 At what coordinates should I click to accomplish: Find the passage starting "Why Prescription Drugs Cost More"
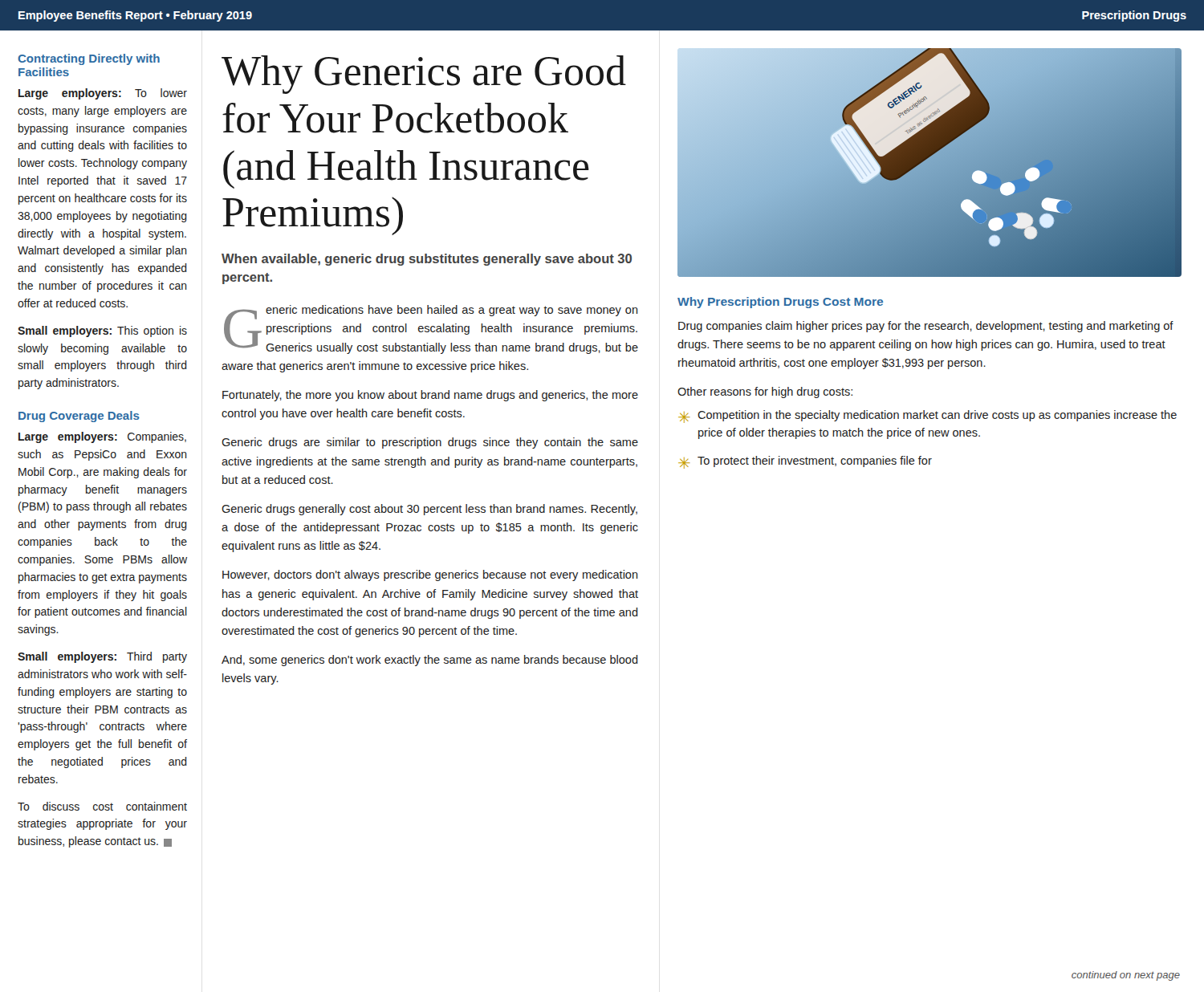click(780, 301)
